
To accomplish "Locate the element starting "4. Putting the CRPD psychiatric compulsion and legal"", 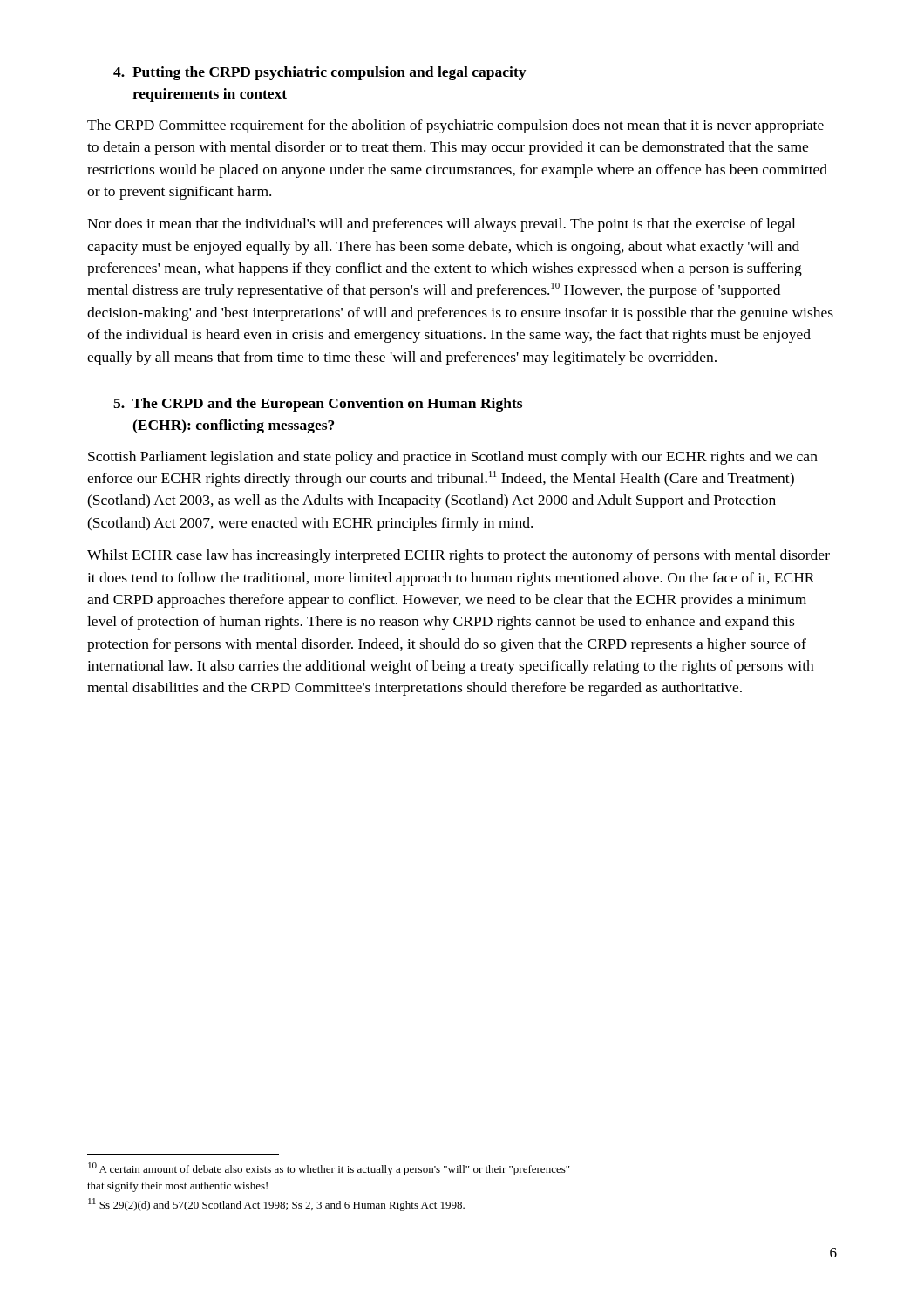I will click(320, 83).
